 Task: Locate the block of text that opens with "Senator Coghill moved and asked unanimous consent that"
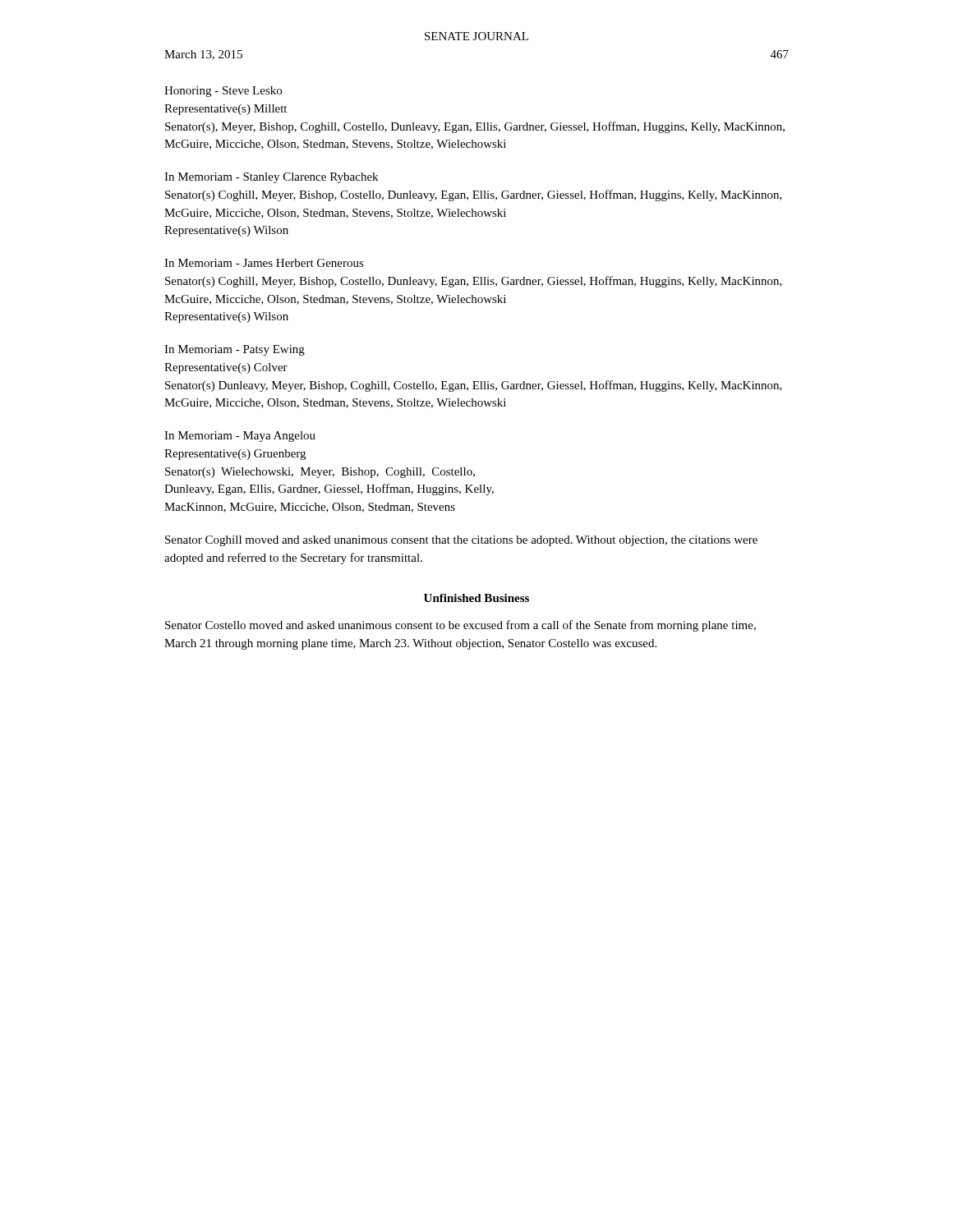tap(461, 548)
